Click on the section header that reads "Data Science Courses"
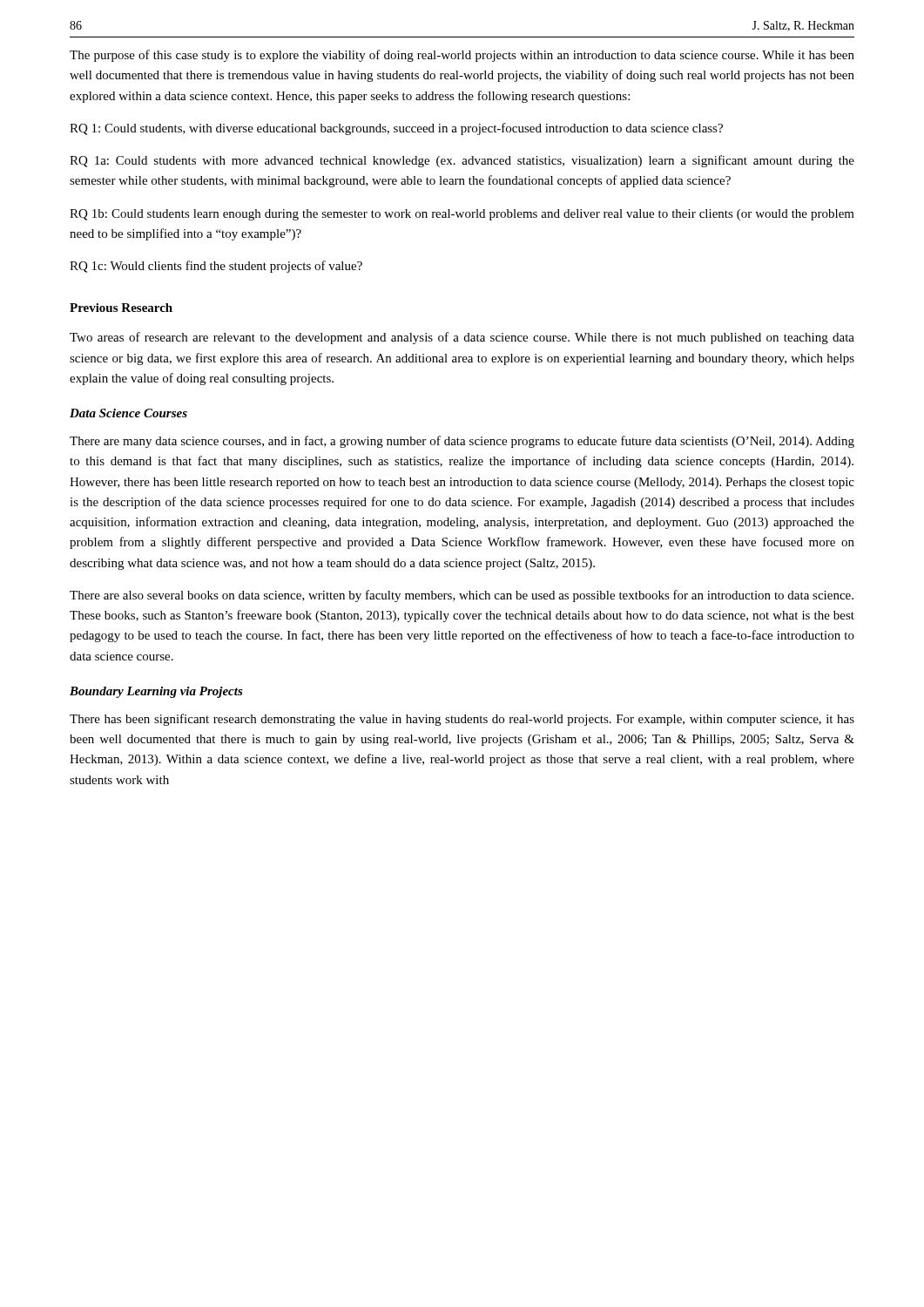 (x=128, y=413)
